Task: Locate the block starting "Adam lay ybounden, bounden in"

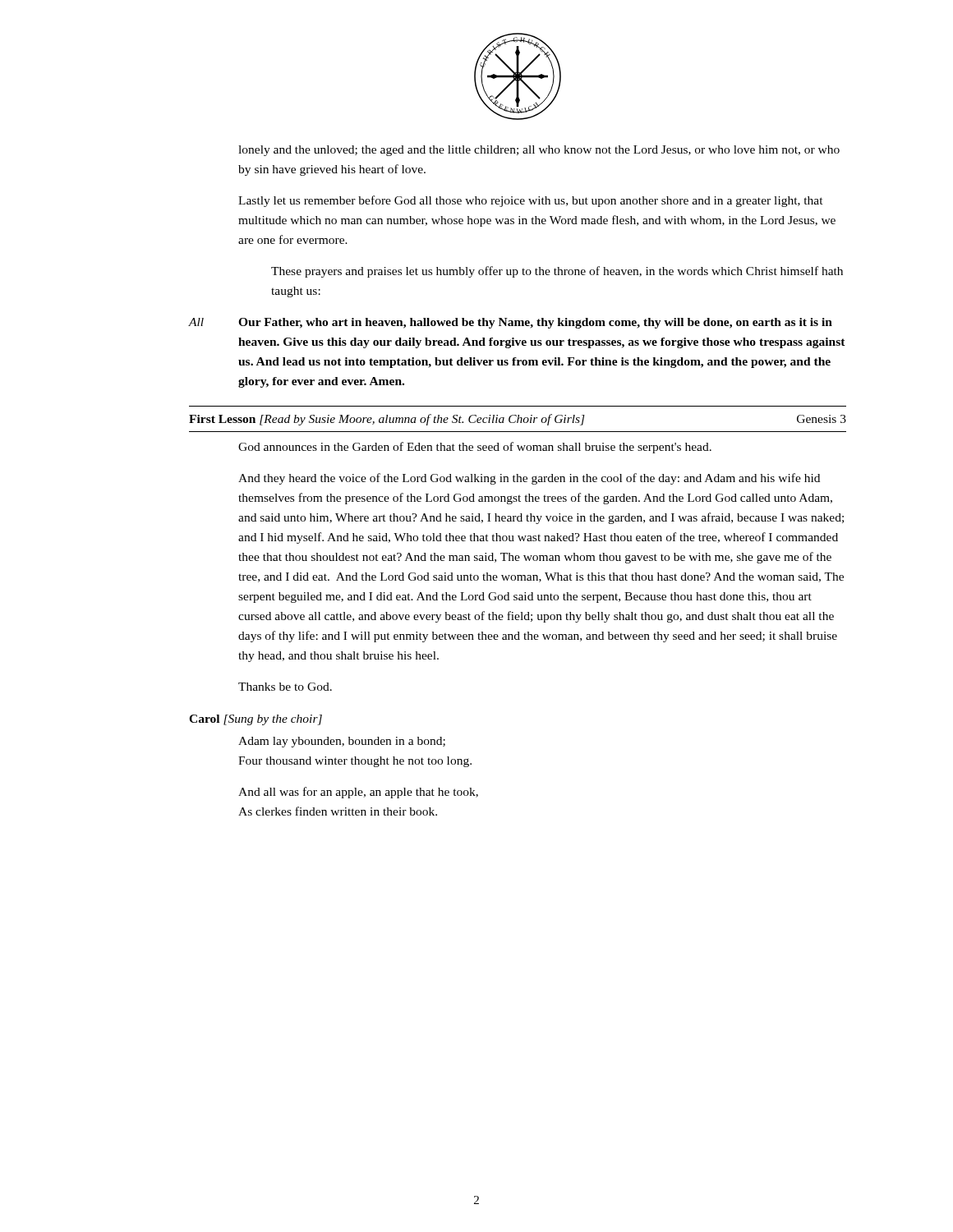Action: pos(355,750)
